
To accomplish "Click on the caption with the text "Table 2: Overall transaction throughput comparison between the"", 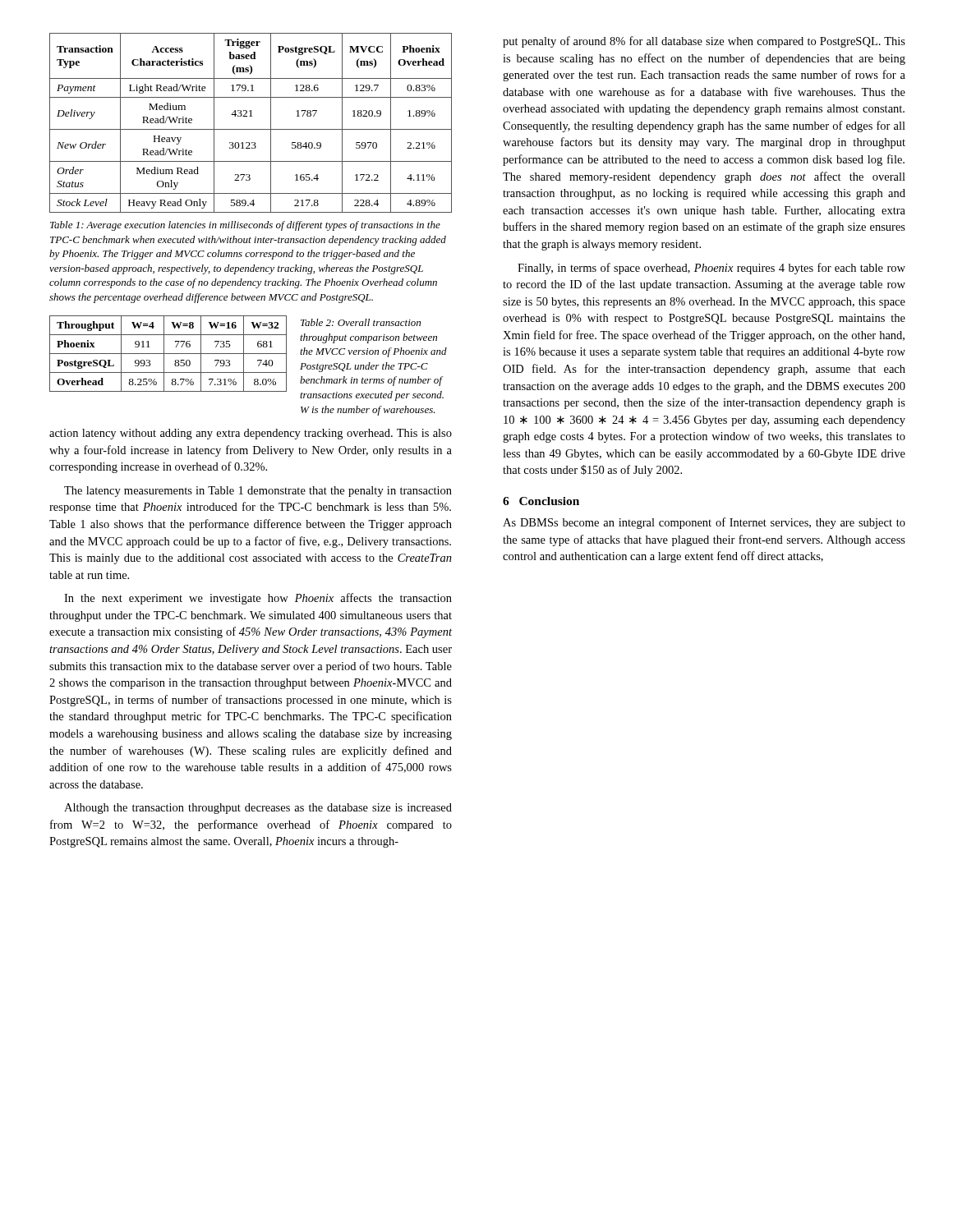I will click(x=373, y=366).
